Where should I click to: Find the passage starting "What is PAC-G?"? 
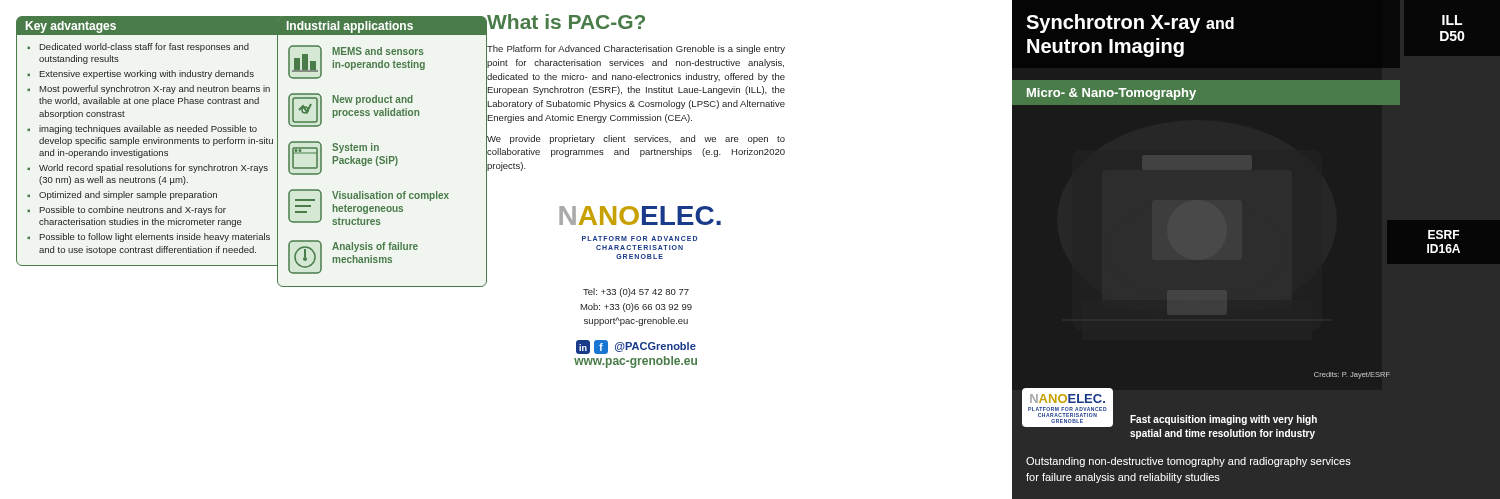pyautogui.click(x=567, y=21)
